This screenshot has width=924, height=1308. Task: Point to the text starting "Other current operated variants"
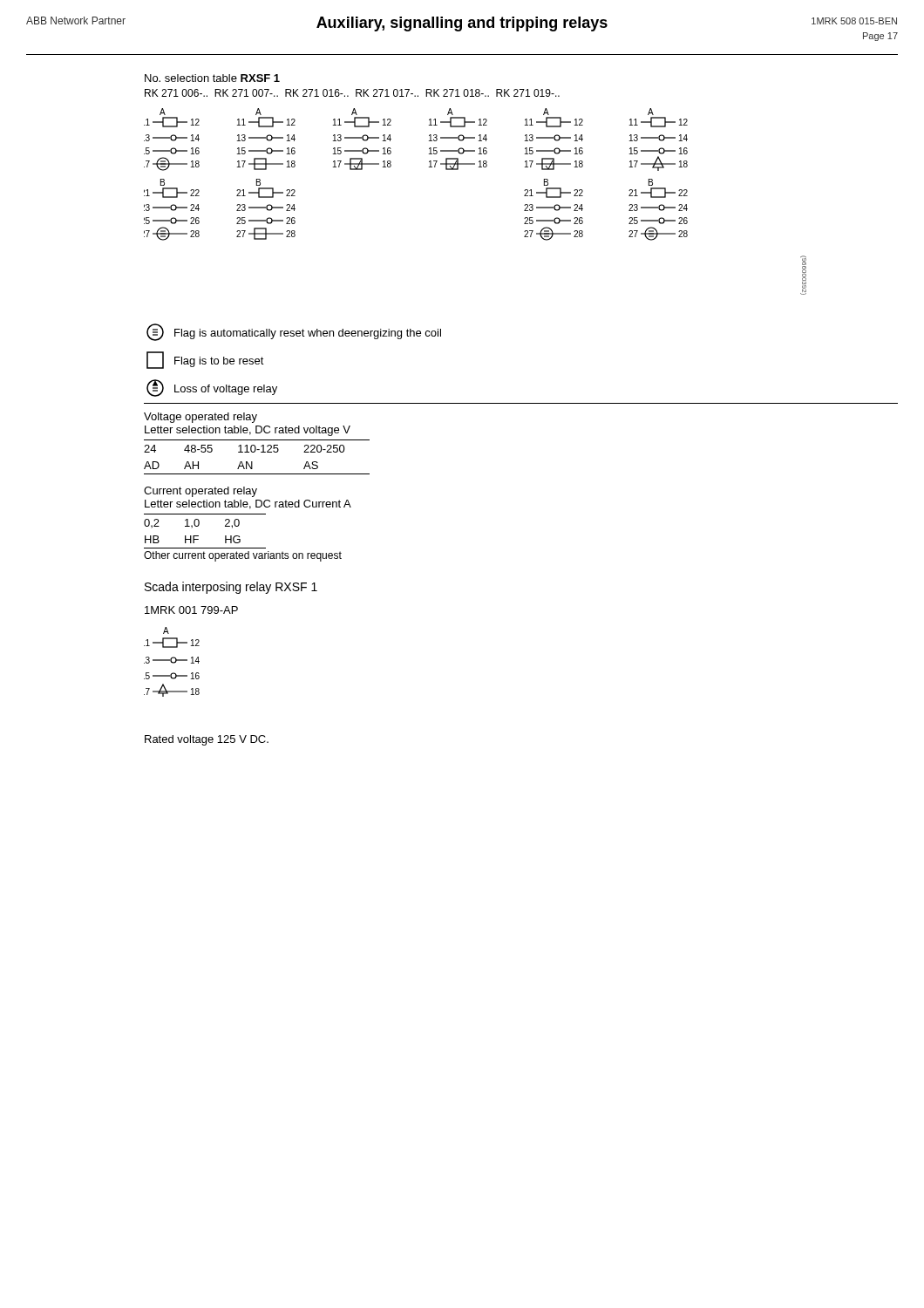[x=243, y=555]
